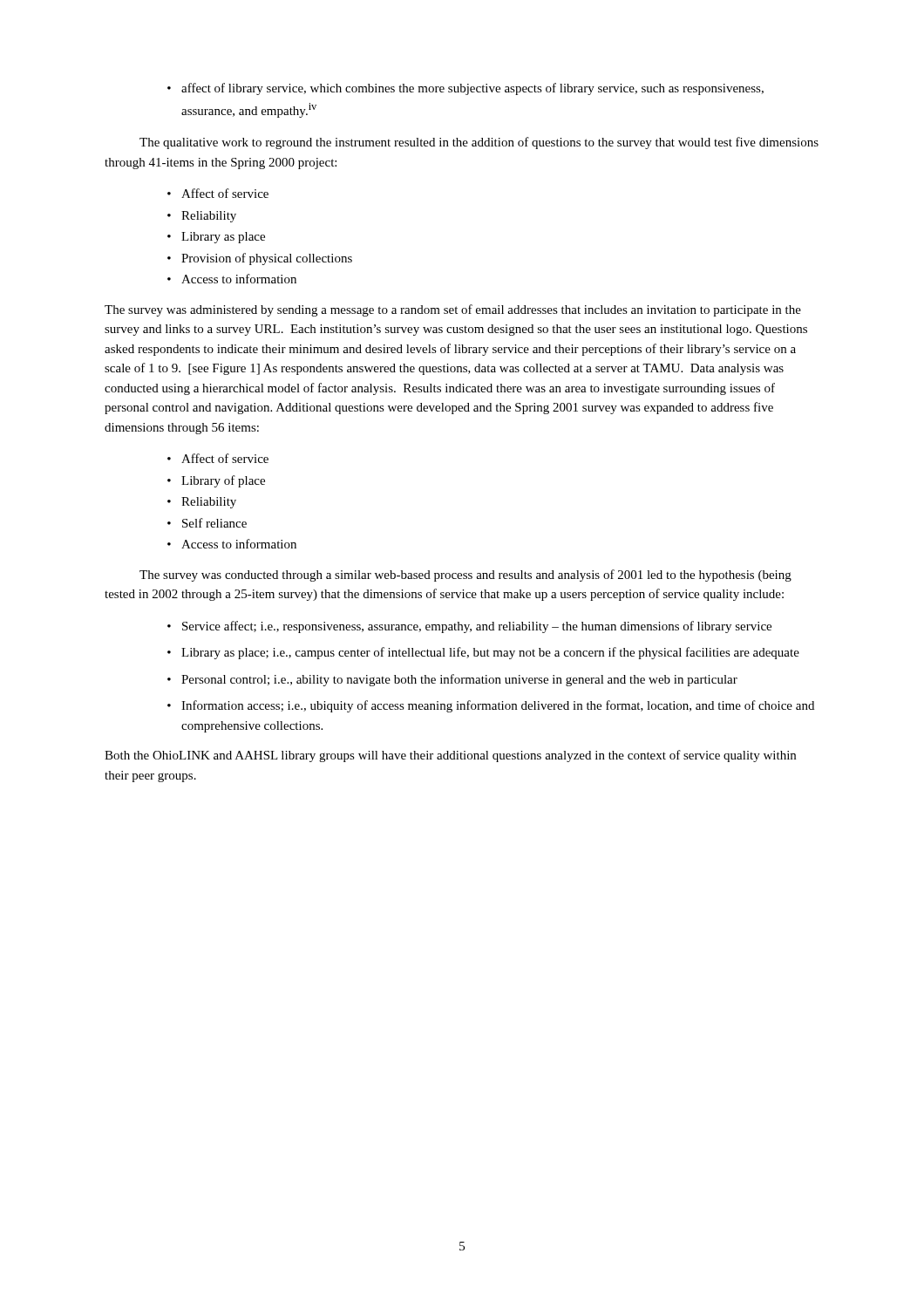Where is the passage that starts "• affect of library service, which"?
The width and height of the screenshot is (924, 1308).
488,99
